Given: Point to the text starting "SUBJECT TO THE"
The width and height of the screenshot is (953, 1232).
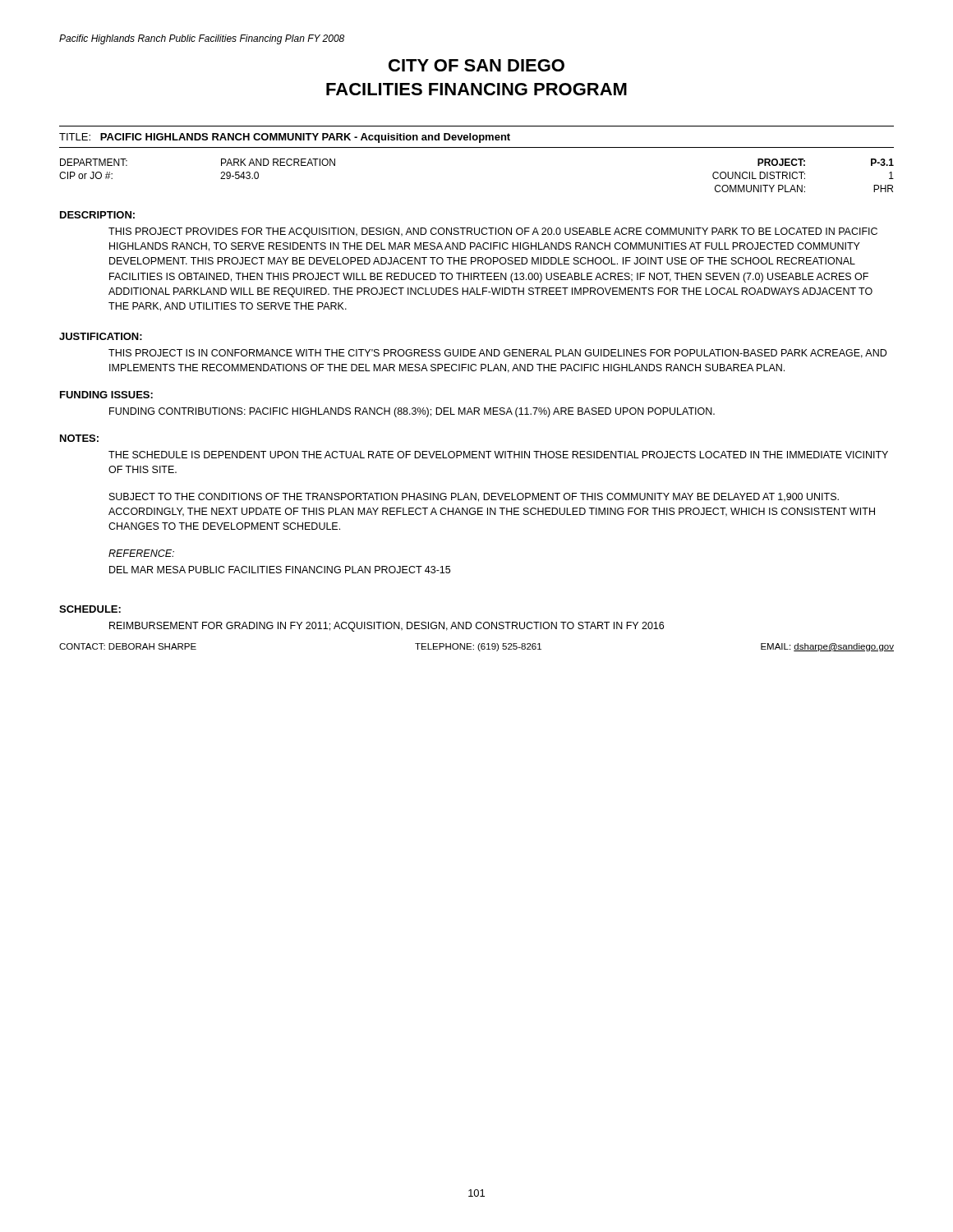Looking at the screenshot, I should (492, 511).
